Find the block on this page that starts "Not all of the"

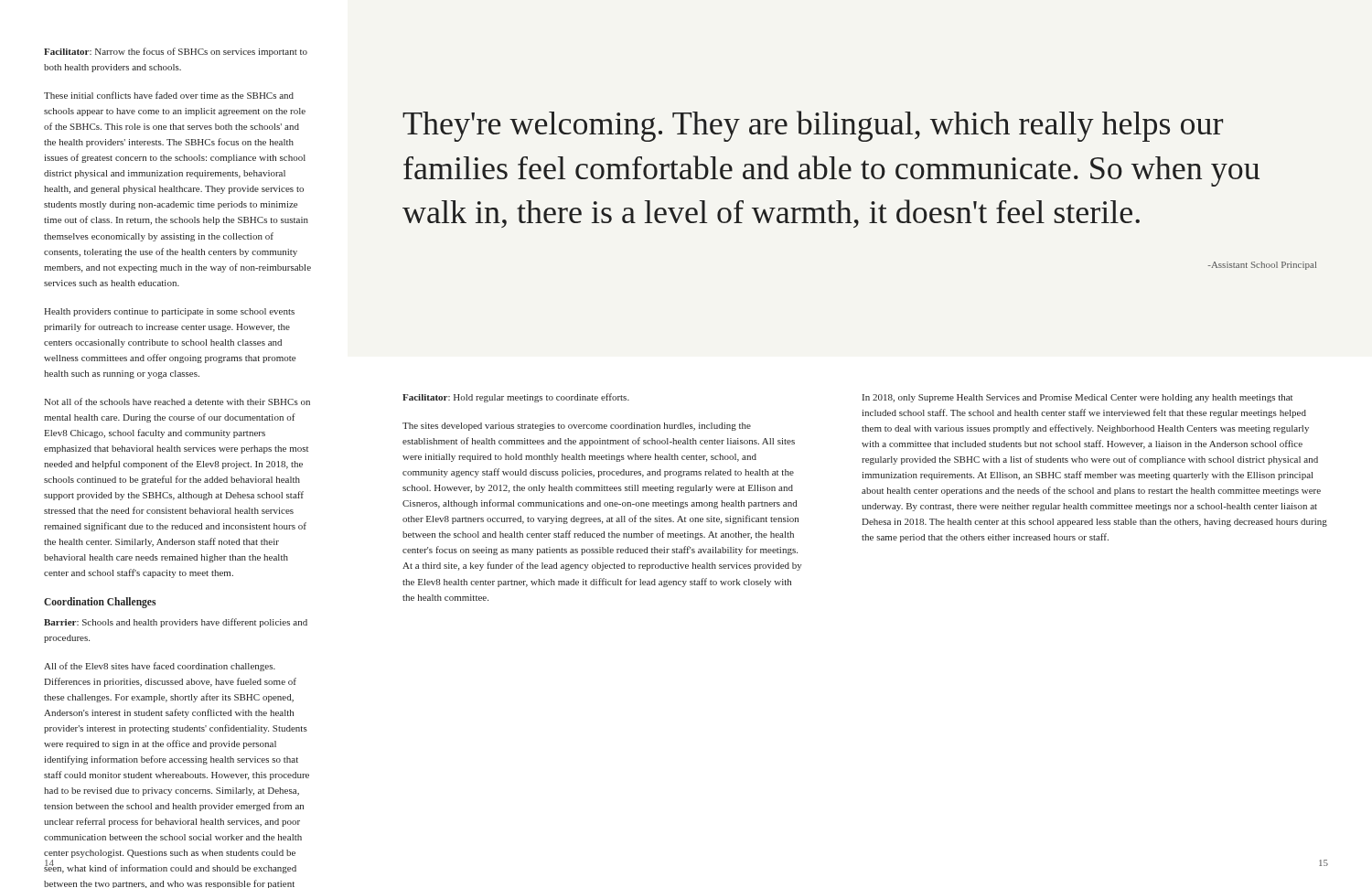177,487
